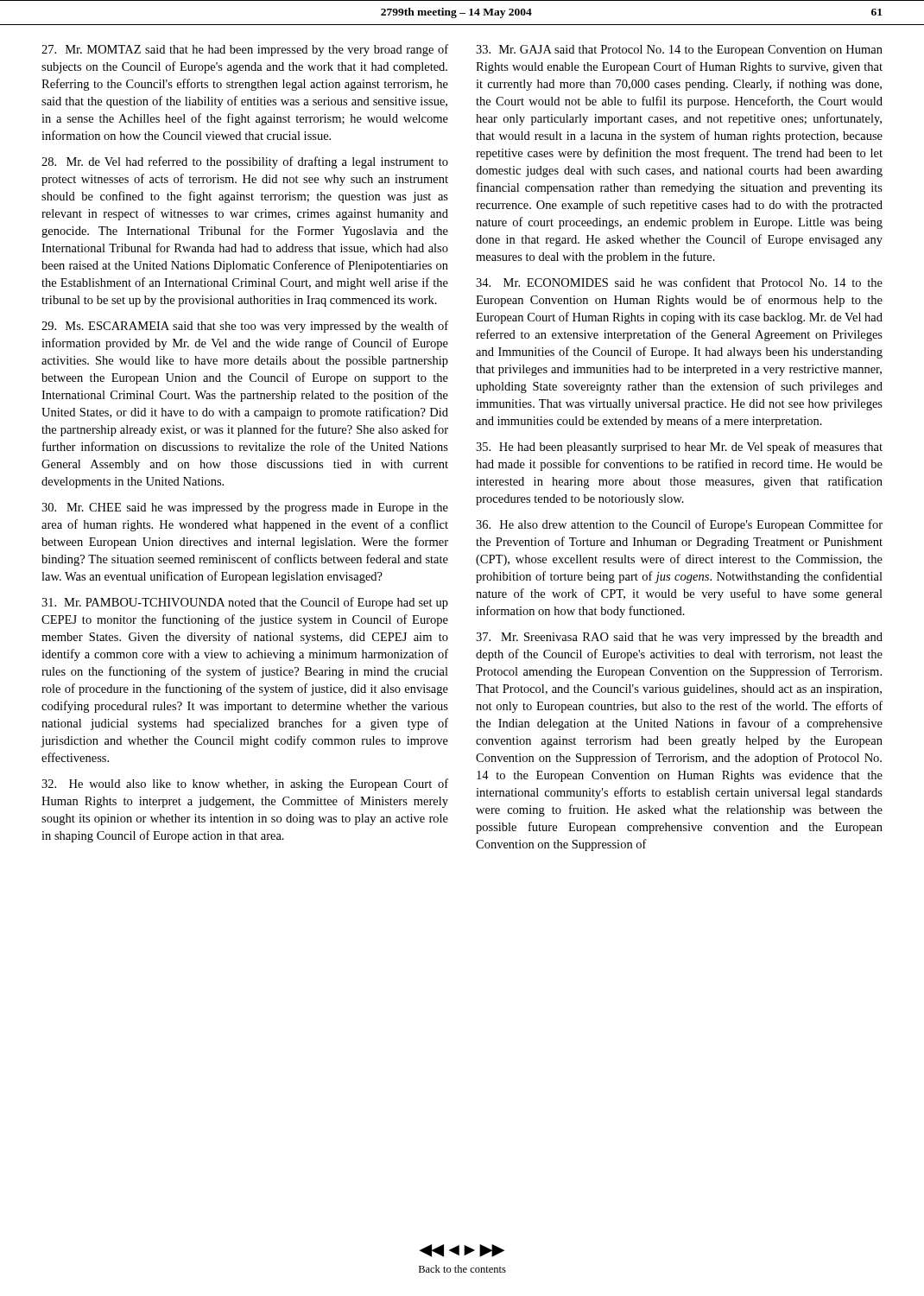Click on the text block that reads "Mr. CHEE said he"

click(245, 541)
